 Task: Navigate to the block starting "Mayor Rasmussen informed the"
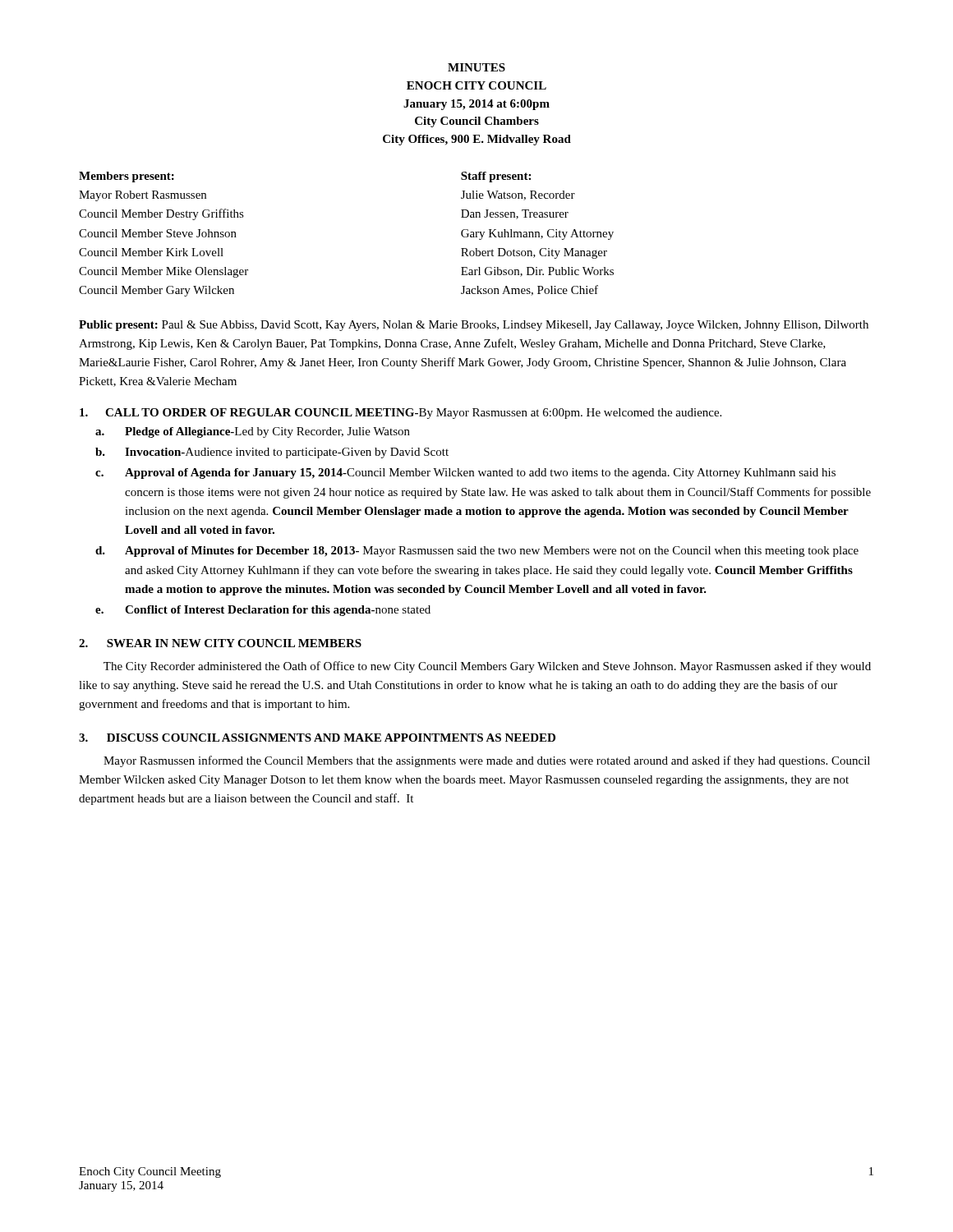tap(475, 779)
